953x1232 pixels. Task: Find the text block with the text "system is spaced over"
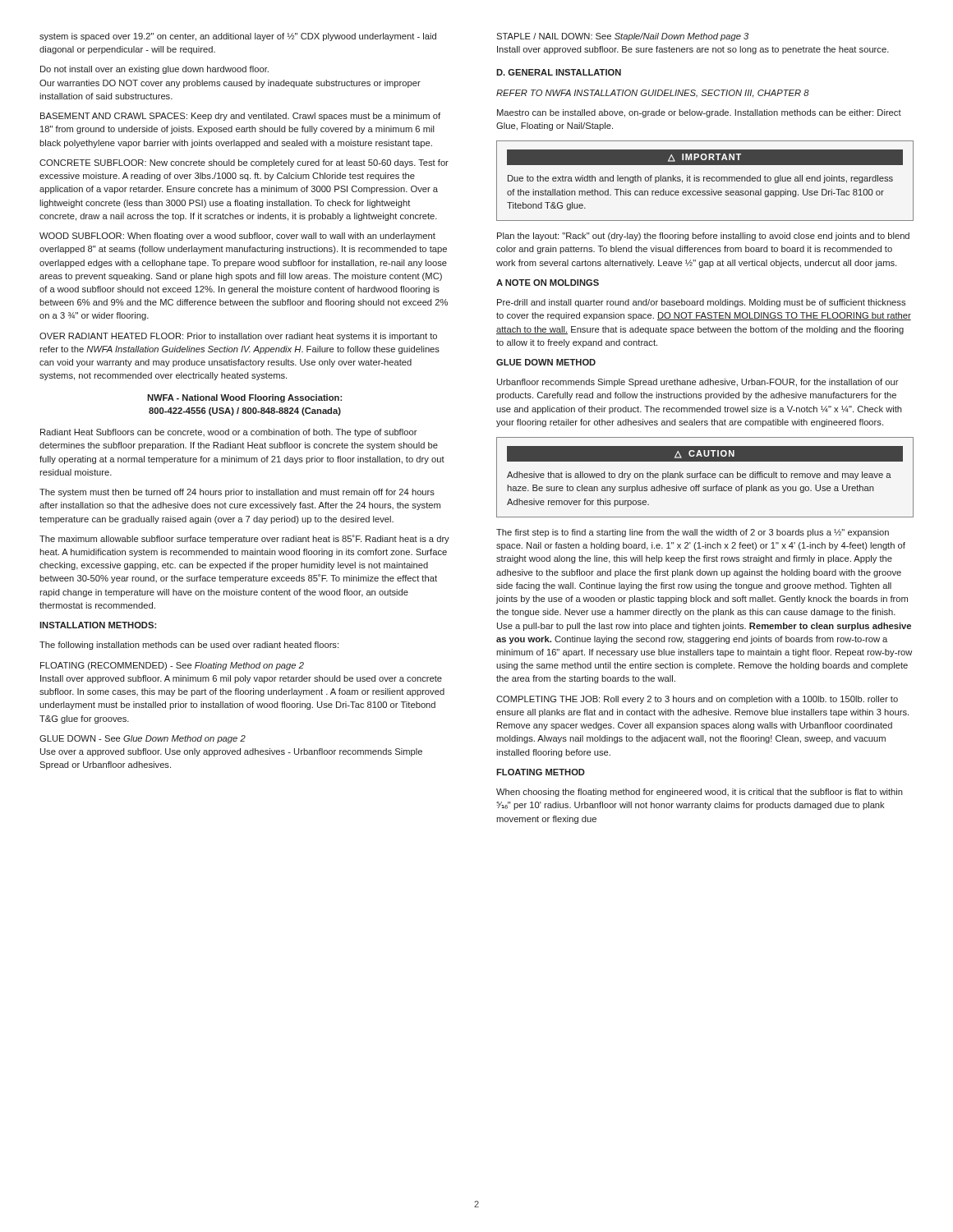pyautogui.click(x=245, y=43)
